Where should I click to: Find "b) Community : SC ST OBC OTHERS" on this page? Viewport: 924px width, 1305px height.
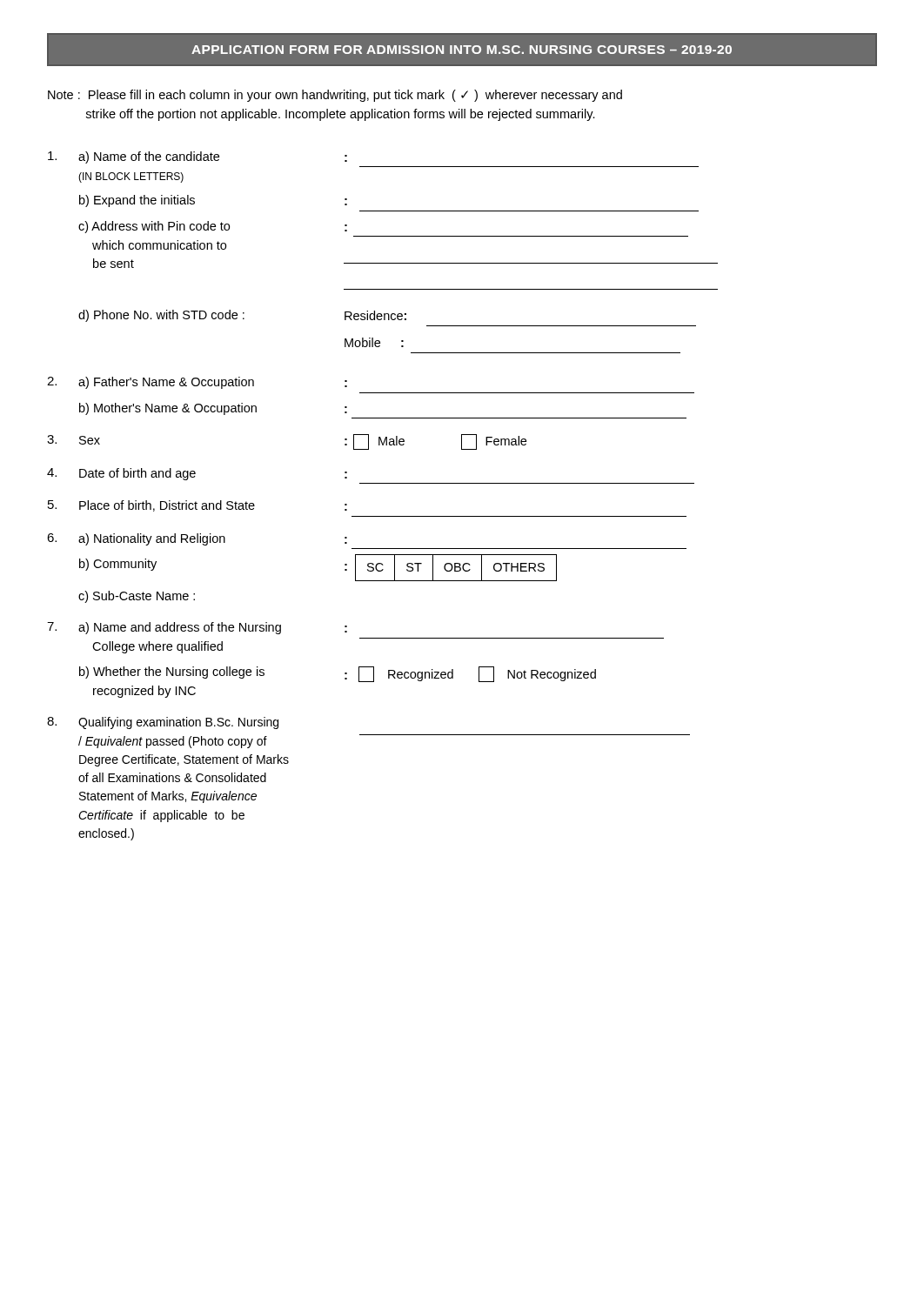[462, 567]
